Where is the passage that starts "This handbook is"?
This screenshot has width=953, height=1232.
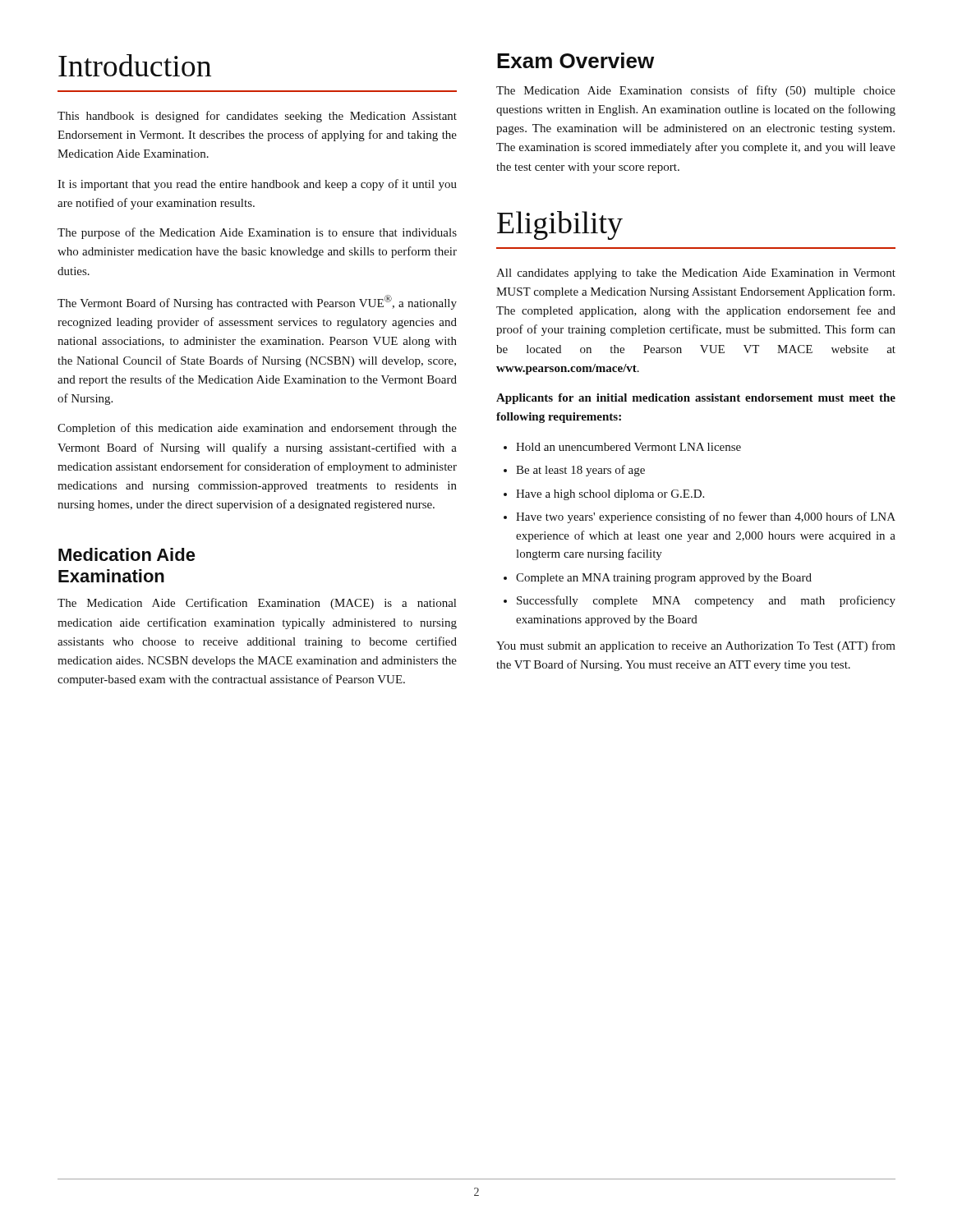257,135
